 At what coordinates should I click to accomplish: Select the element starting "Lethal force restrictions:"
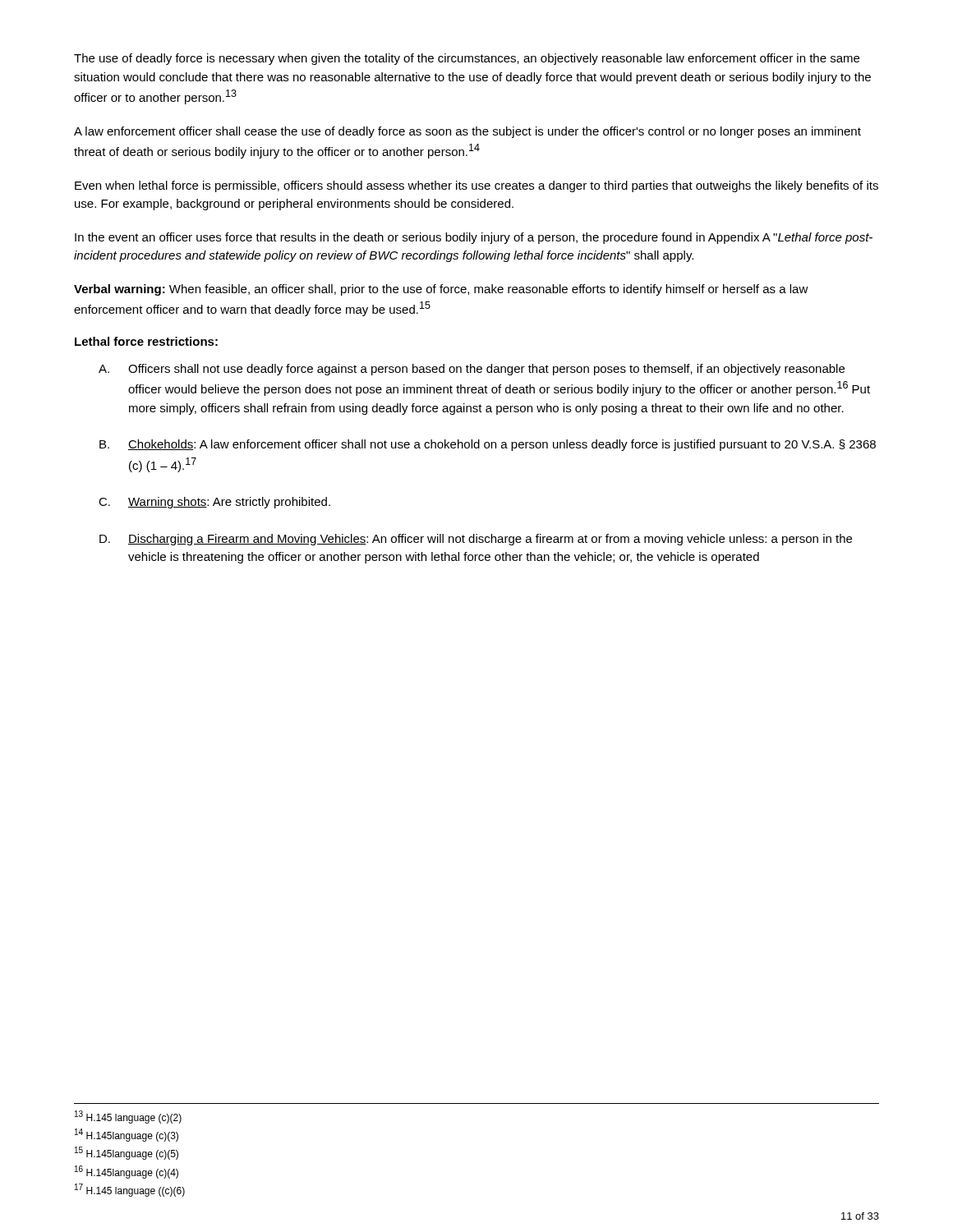[146, 341]
